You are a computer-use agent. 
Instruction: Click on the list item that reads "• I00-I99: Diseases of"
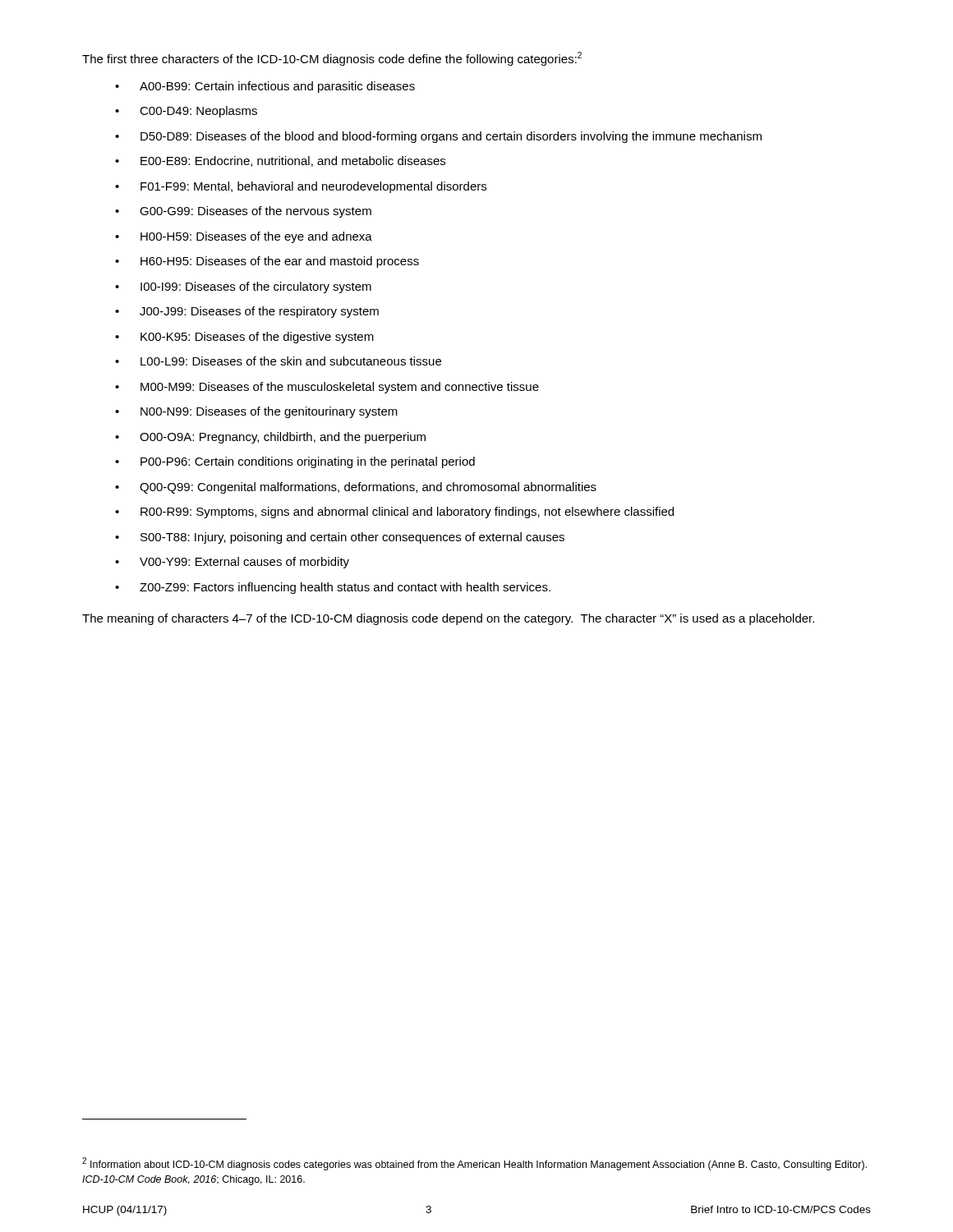pyautogui.click(x=243, y=287)
